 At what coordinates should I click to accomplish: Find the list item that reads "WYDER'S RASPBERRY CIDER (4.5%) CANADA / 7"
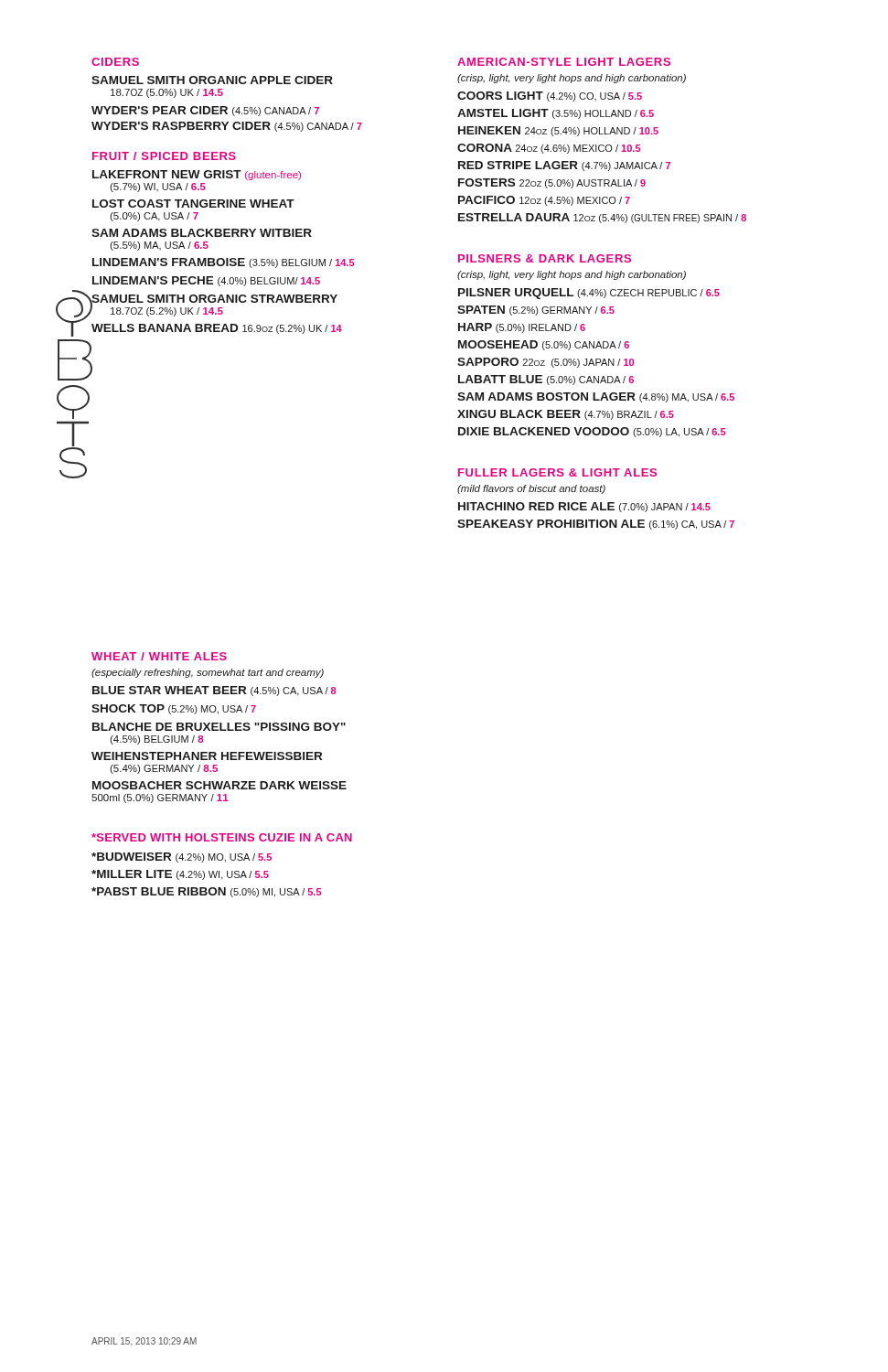(227, 126)
